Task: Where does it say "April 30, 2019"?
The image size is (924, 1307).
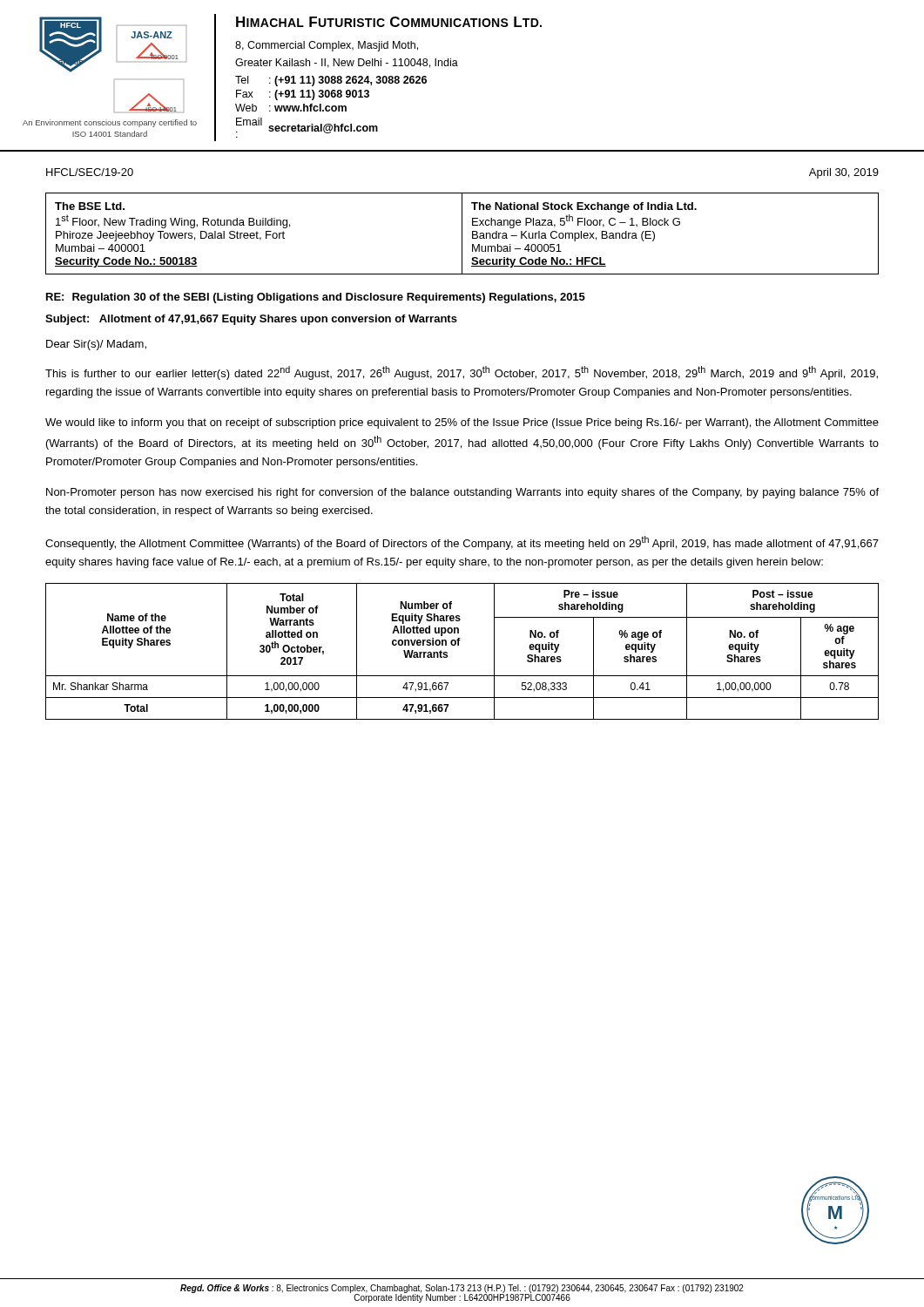Action: pyautogui.click(x=844, y=172)
